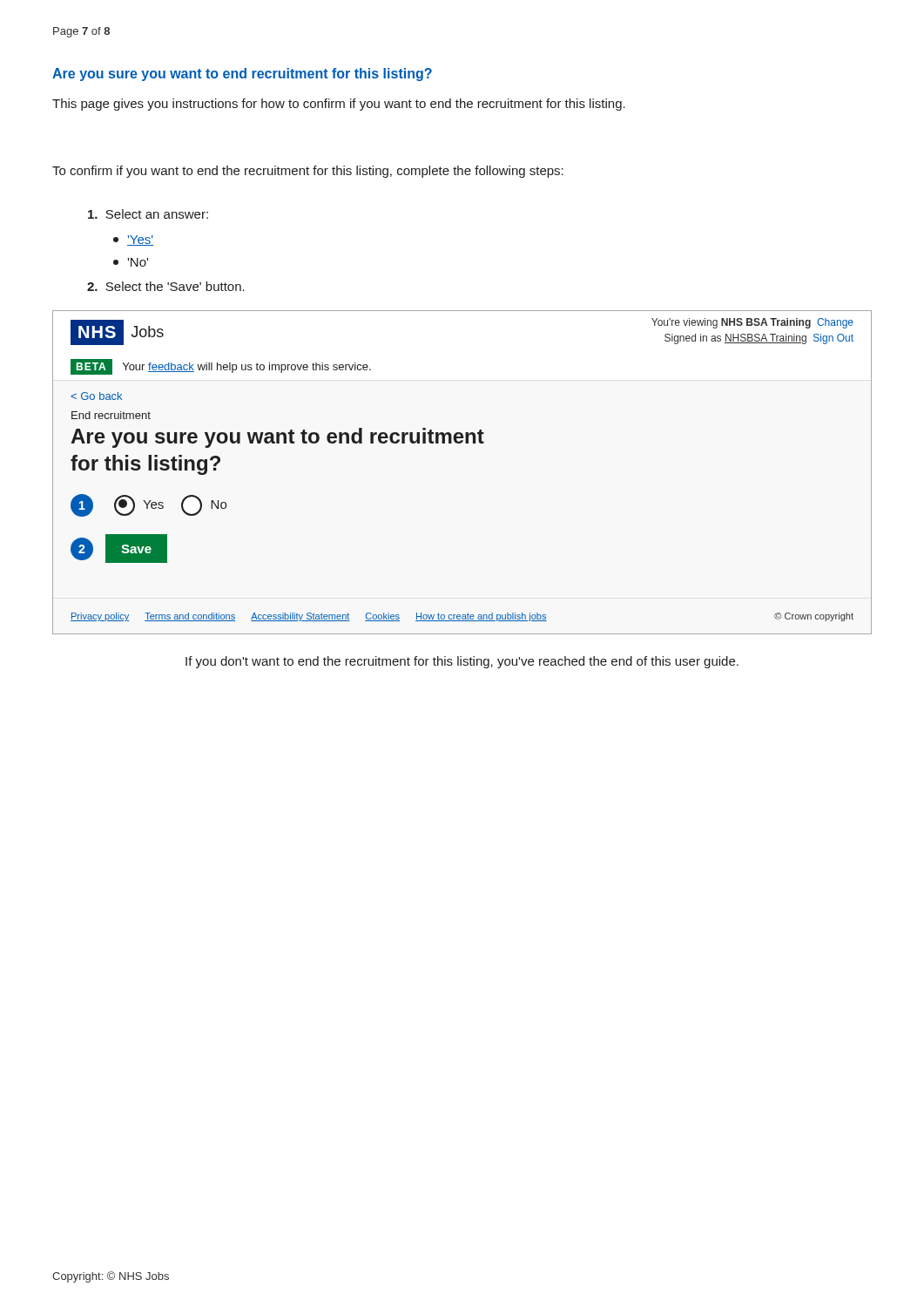Find the list item with the text "2. Select the 'Save' button."
The width and height of the screenshot is (924, 1307).
tap(166, 286)
